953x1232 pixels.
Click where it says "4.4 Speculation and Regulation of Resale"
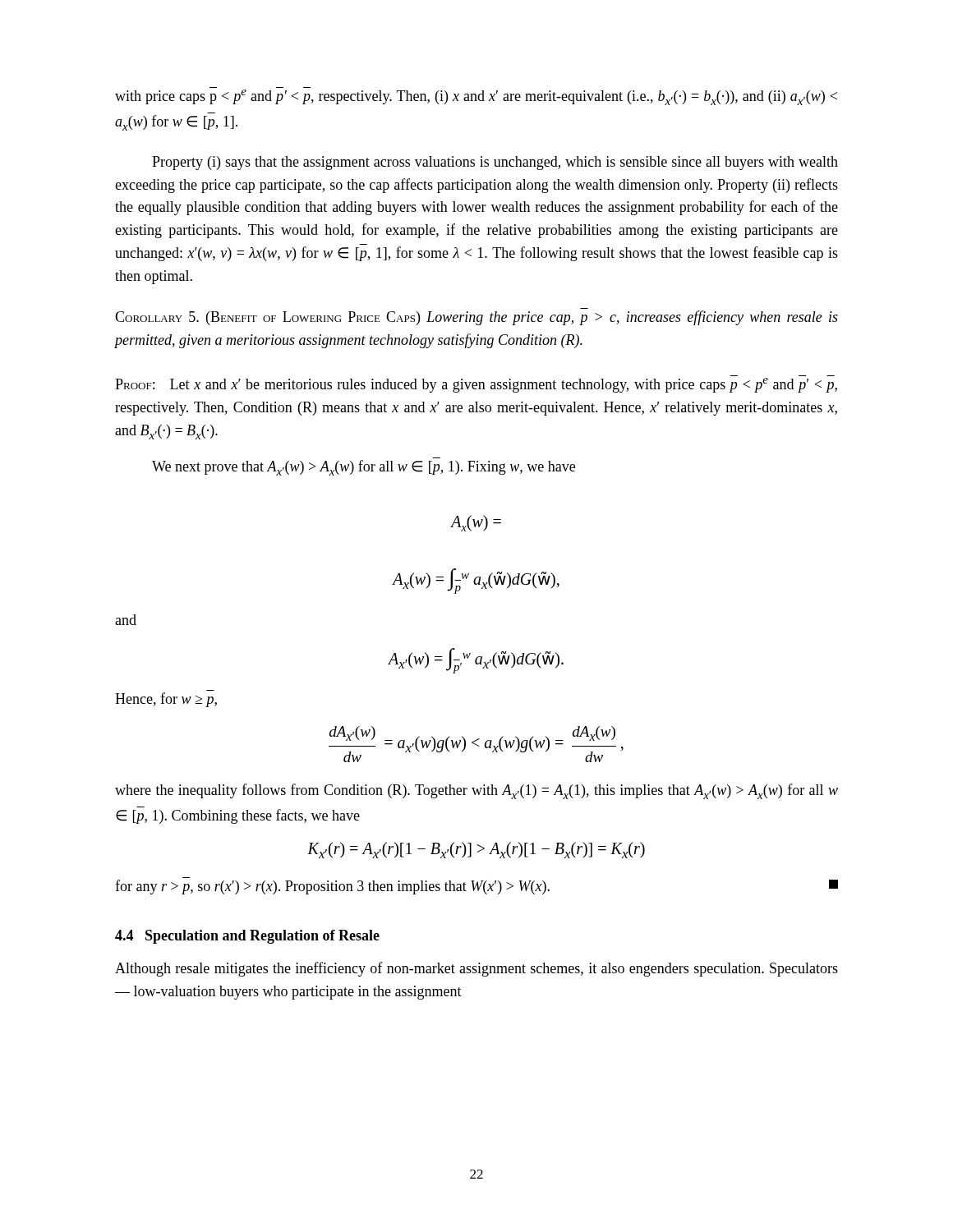coord(247,936)
